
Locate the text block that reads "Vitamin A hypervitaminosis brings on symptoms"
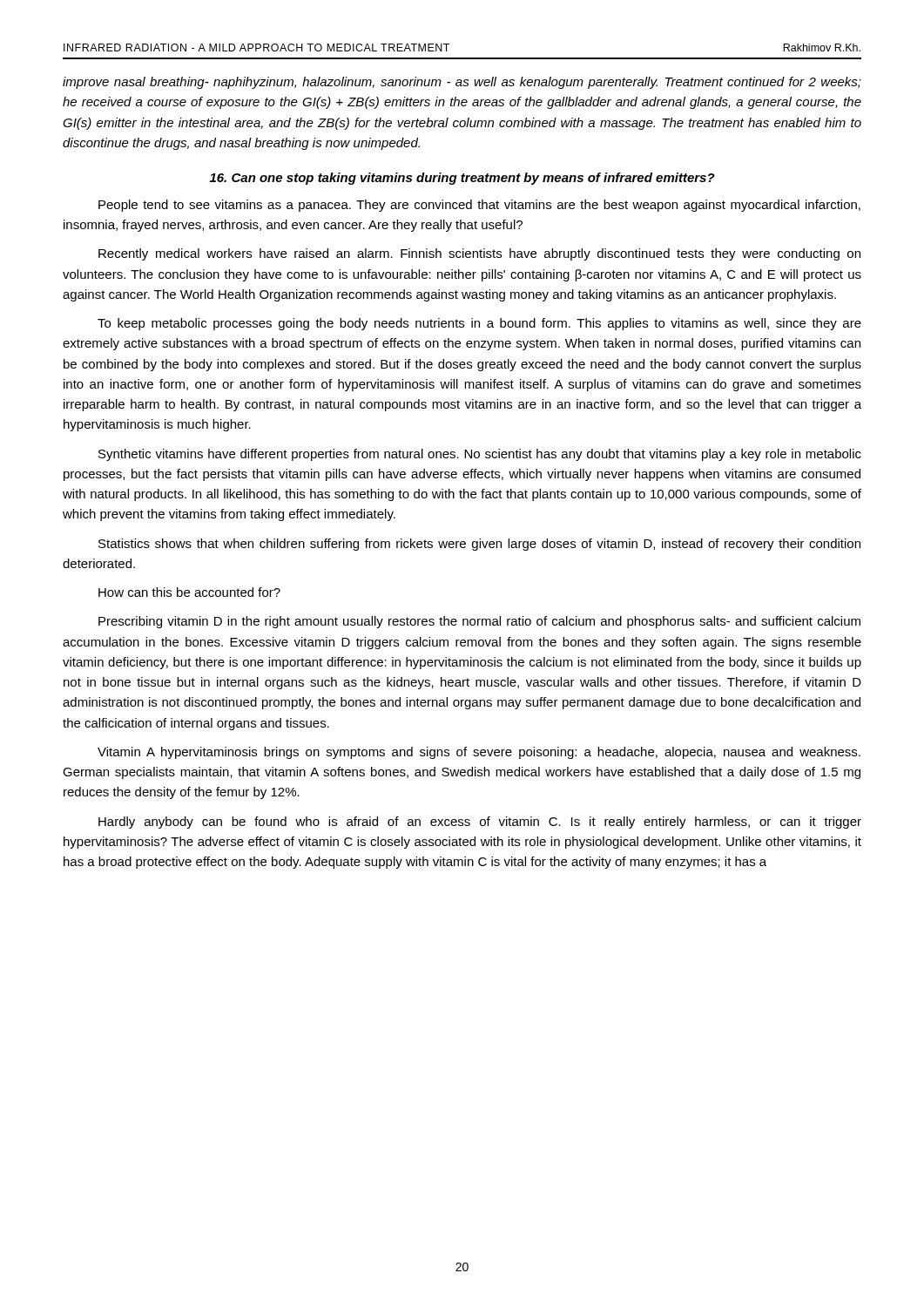[x=462, y=772]
